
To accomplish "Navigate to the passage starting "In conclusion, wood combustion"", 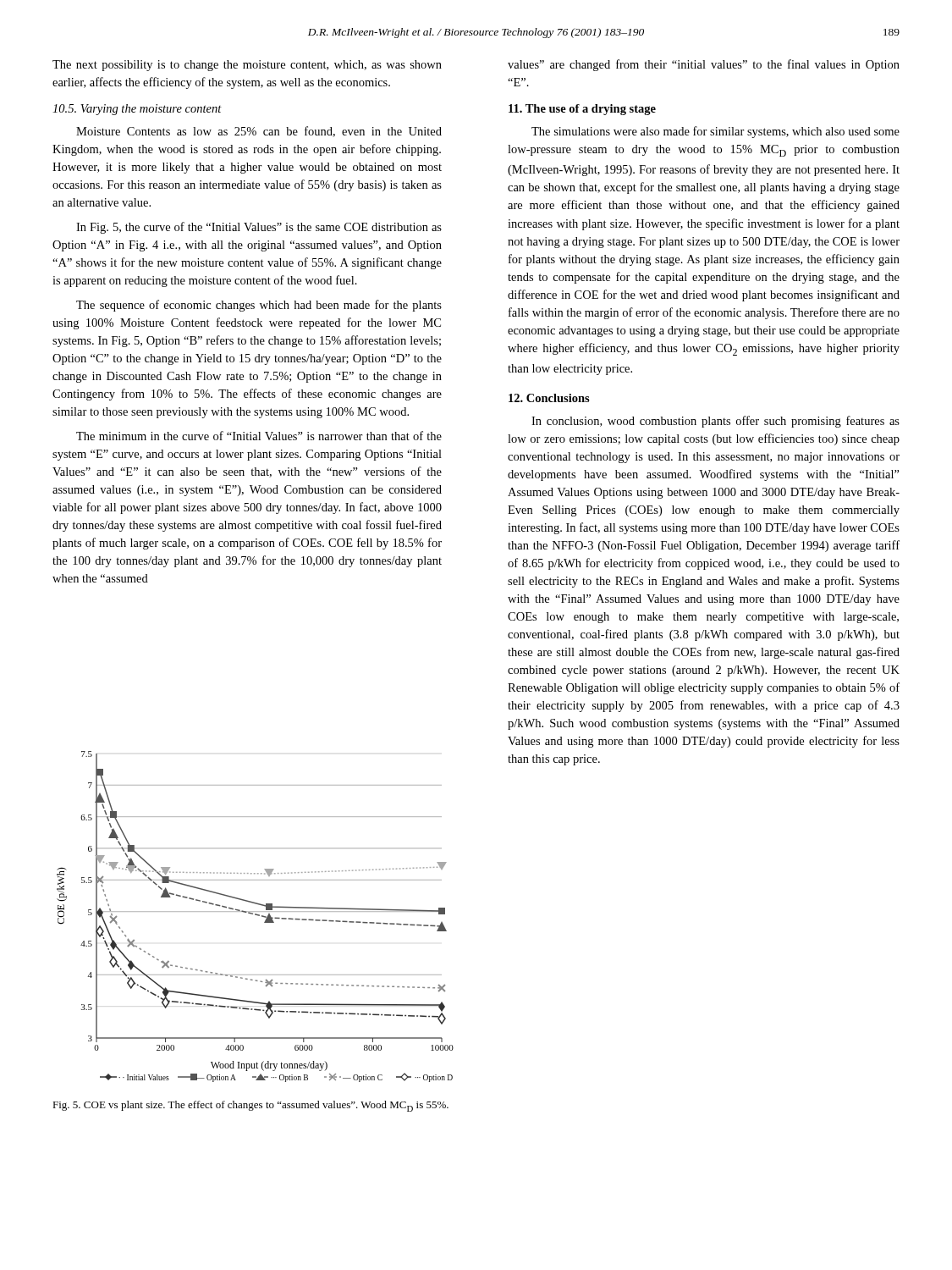I will 704,590.
